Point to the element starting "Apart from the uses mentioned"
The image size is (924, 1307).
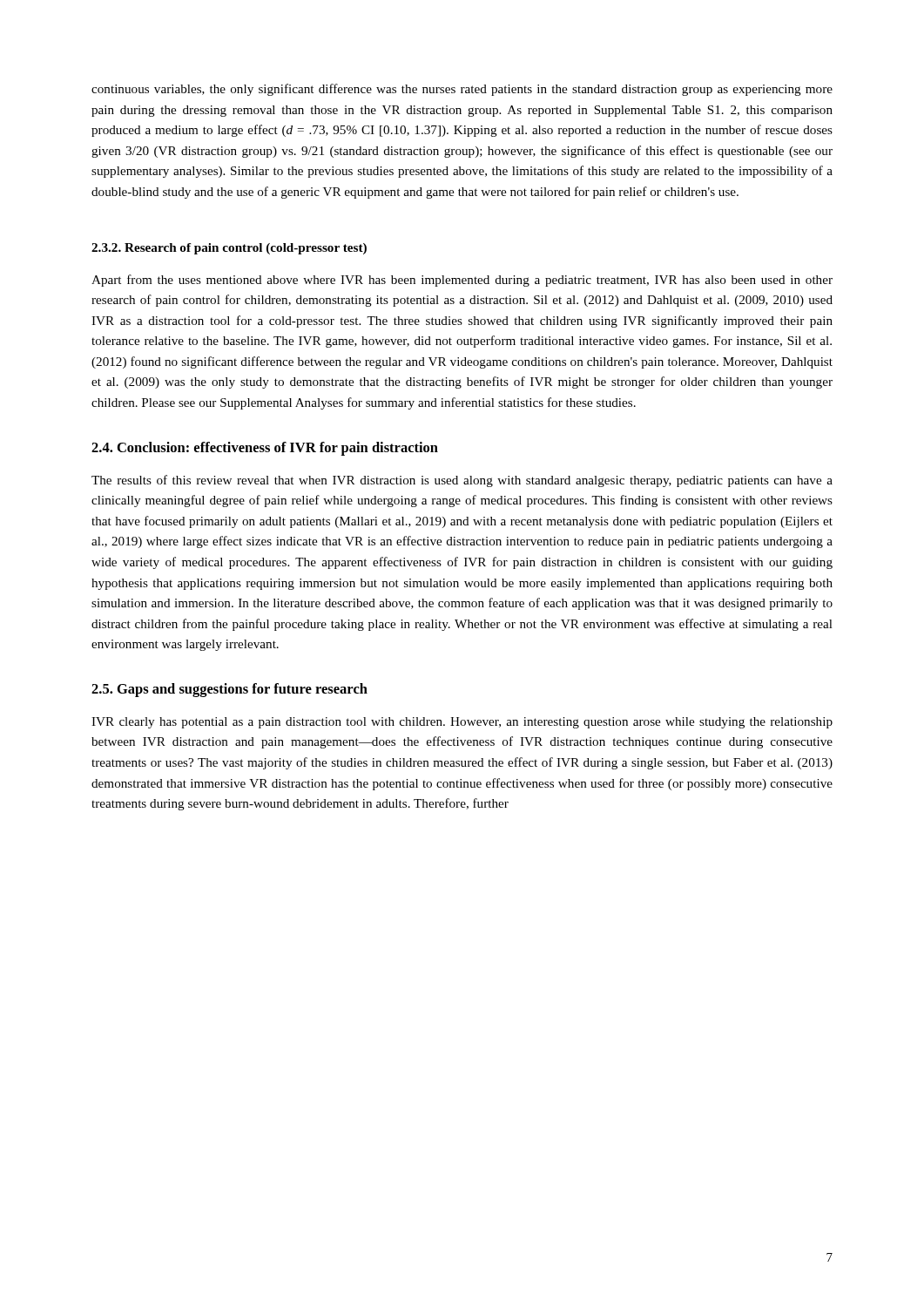tap(462, 341)
